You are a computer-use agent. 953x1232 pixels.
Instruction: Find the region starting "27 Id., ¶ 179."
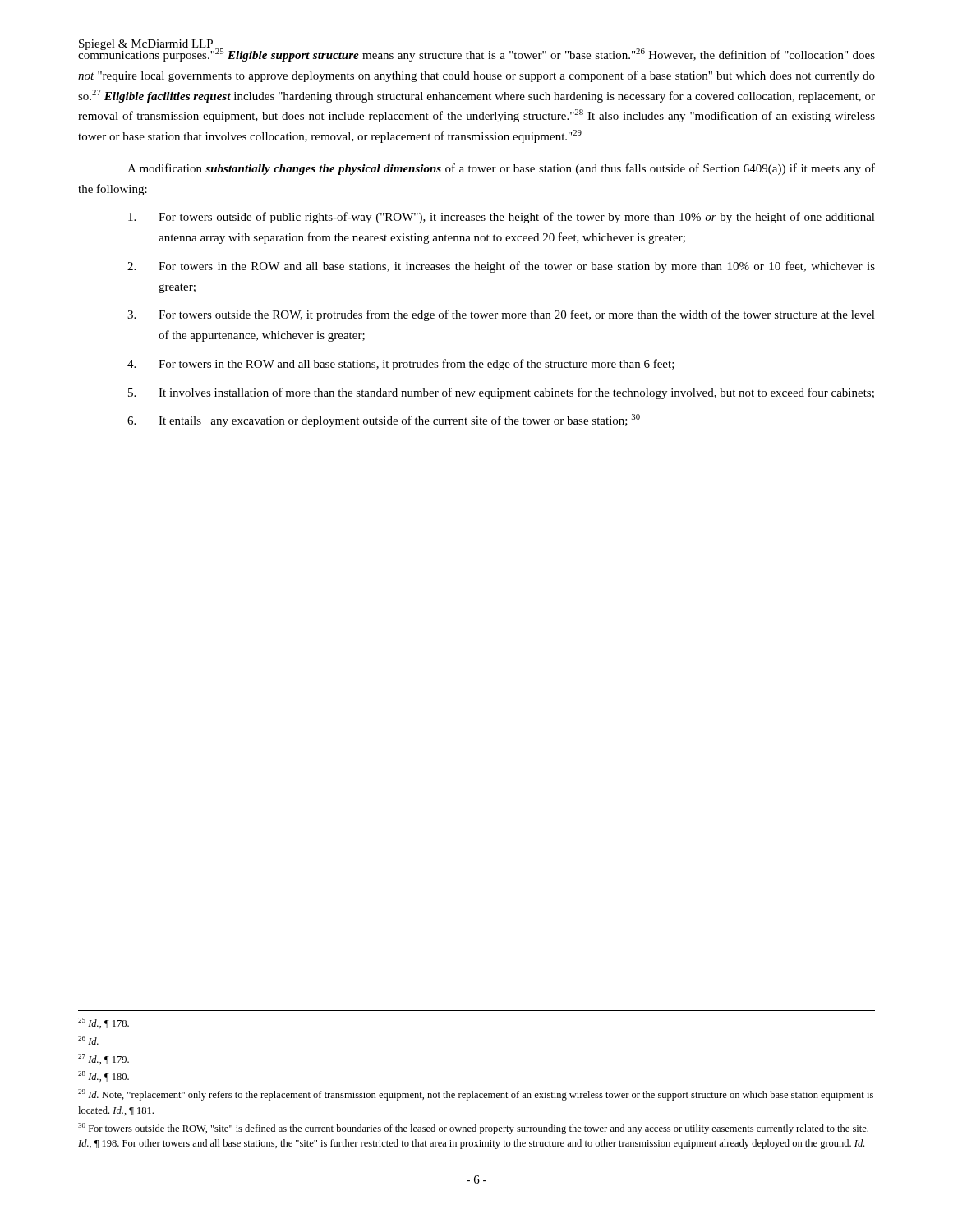[x=104, y=1058]
